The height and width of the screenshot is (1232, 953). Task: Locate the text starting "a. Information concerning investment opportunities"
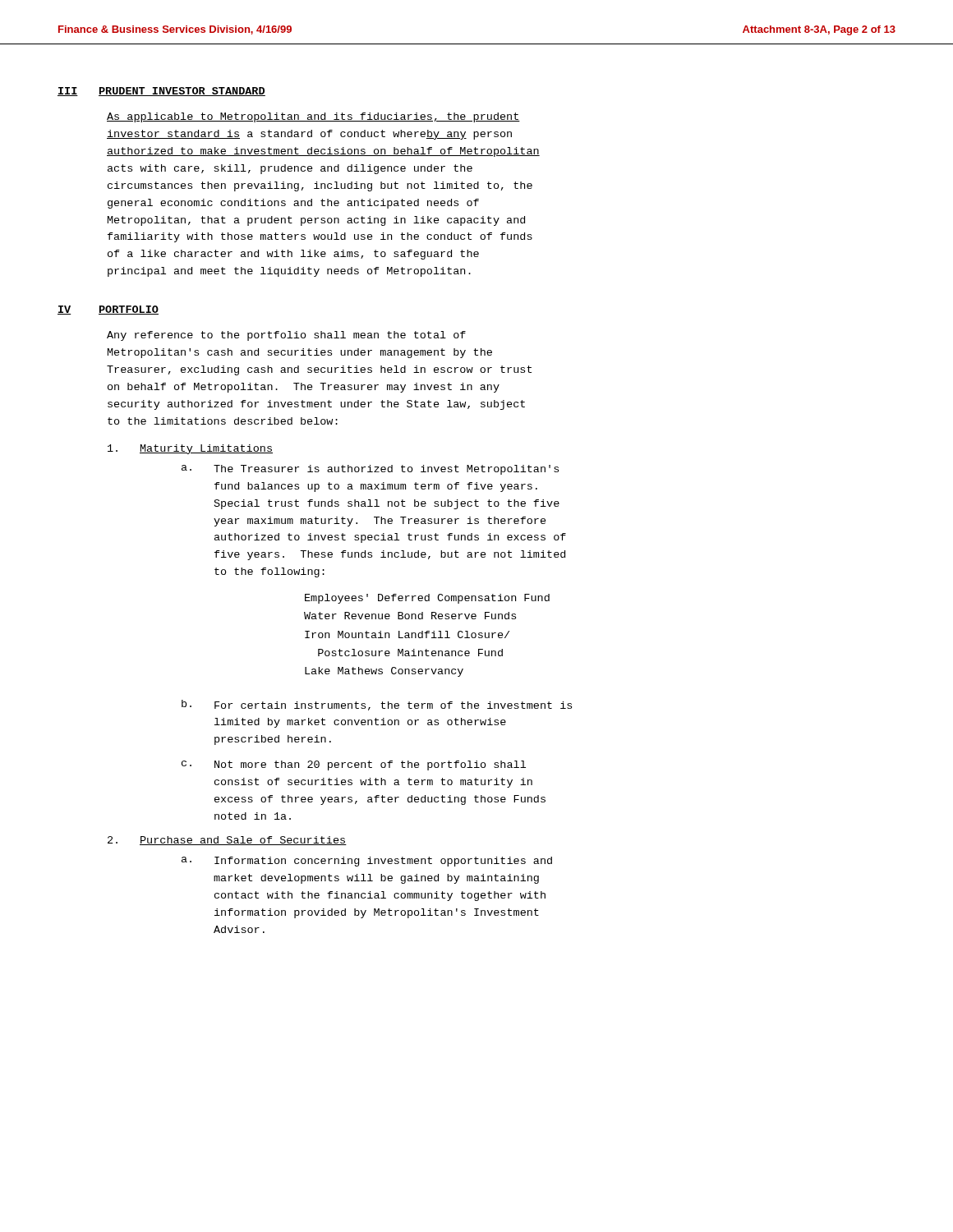pos(538,896)
